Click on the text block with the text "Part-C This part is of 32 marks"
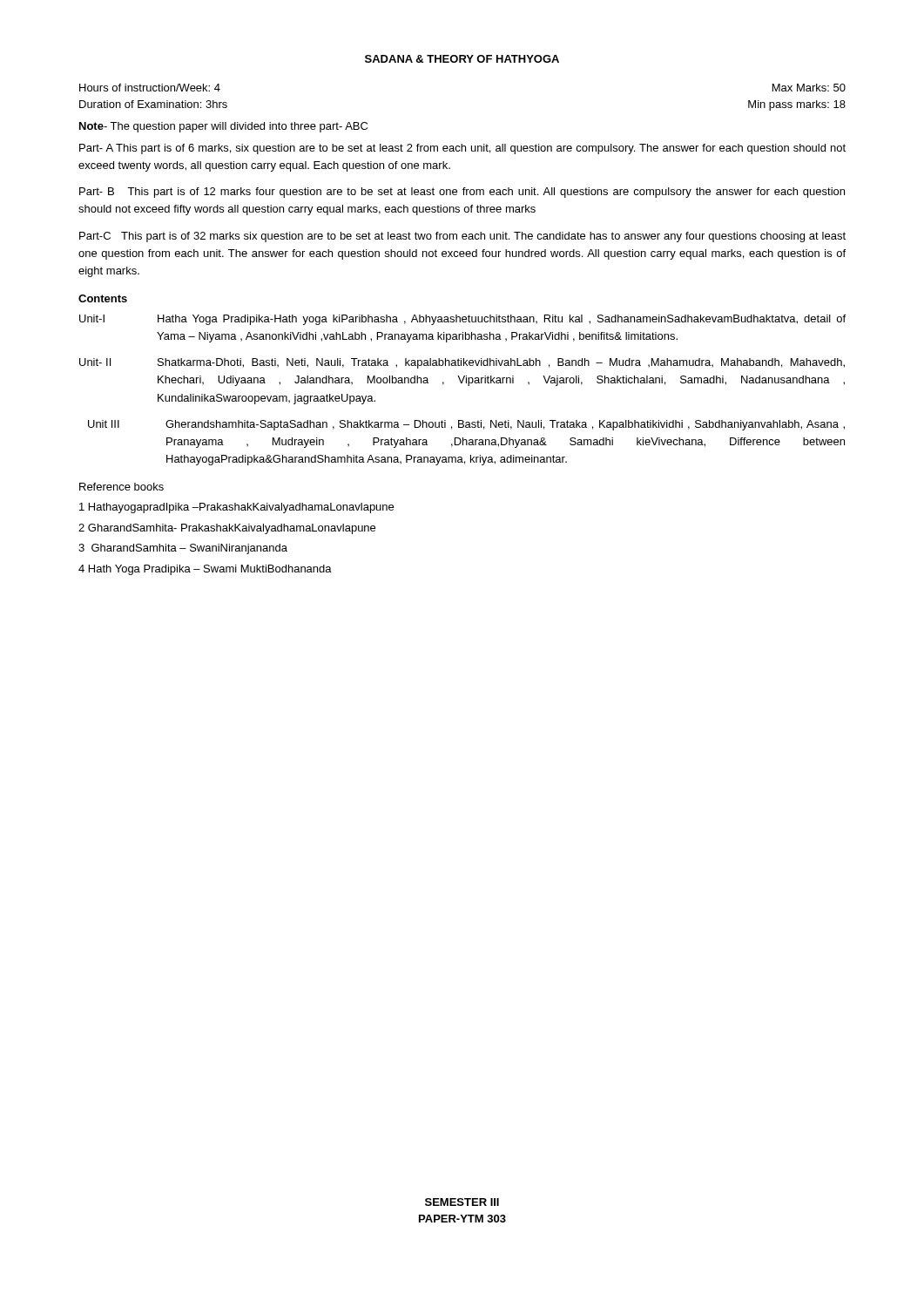 click(x=462, y=253)
